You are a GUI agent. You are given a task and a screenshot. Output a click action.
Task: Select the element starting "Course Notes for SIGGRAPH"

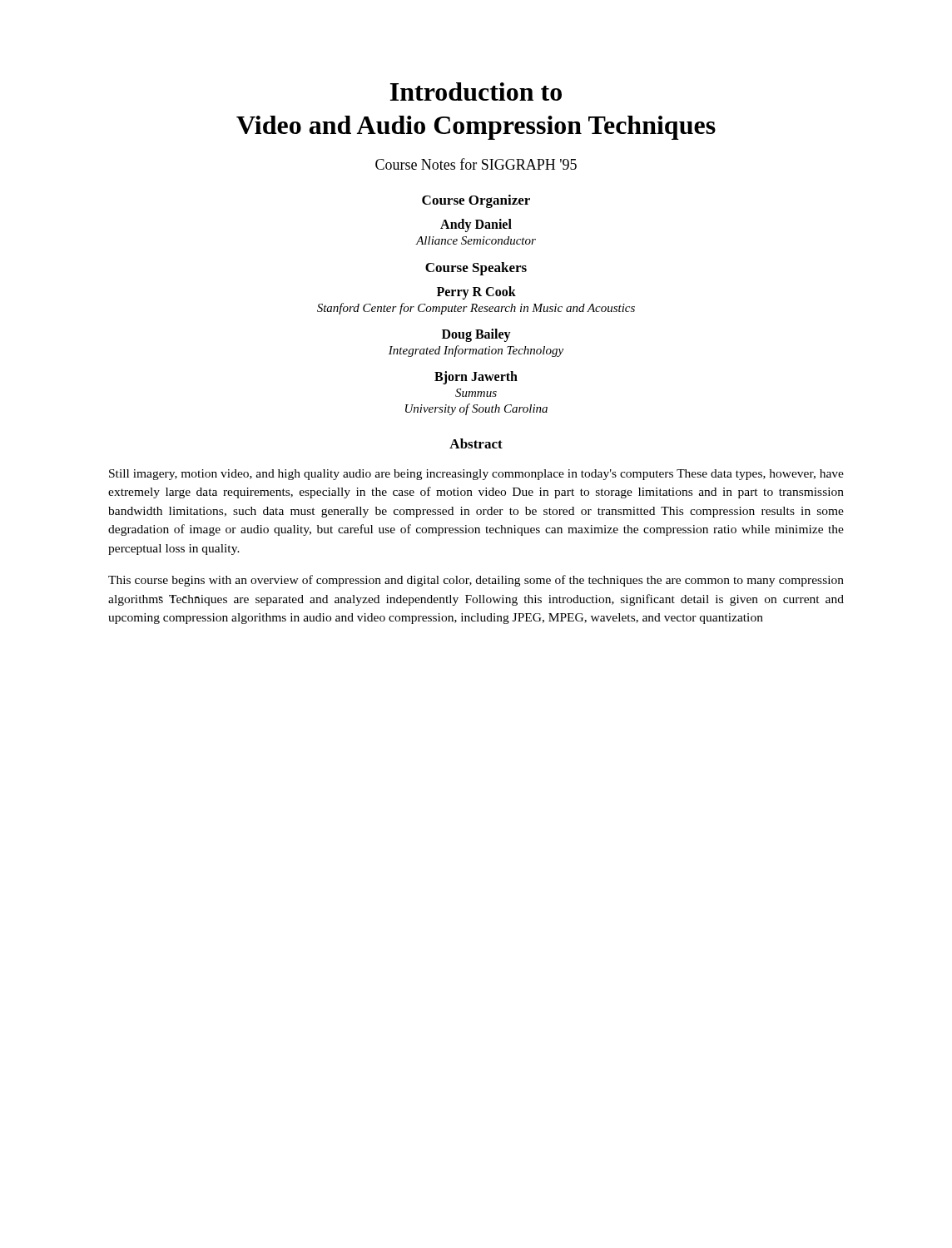point(476,165)
